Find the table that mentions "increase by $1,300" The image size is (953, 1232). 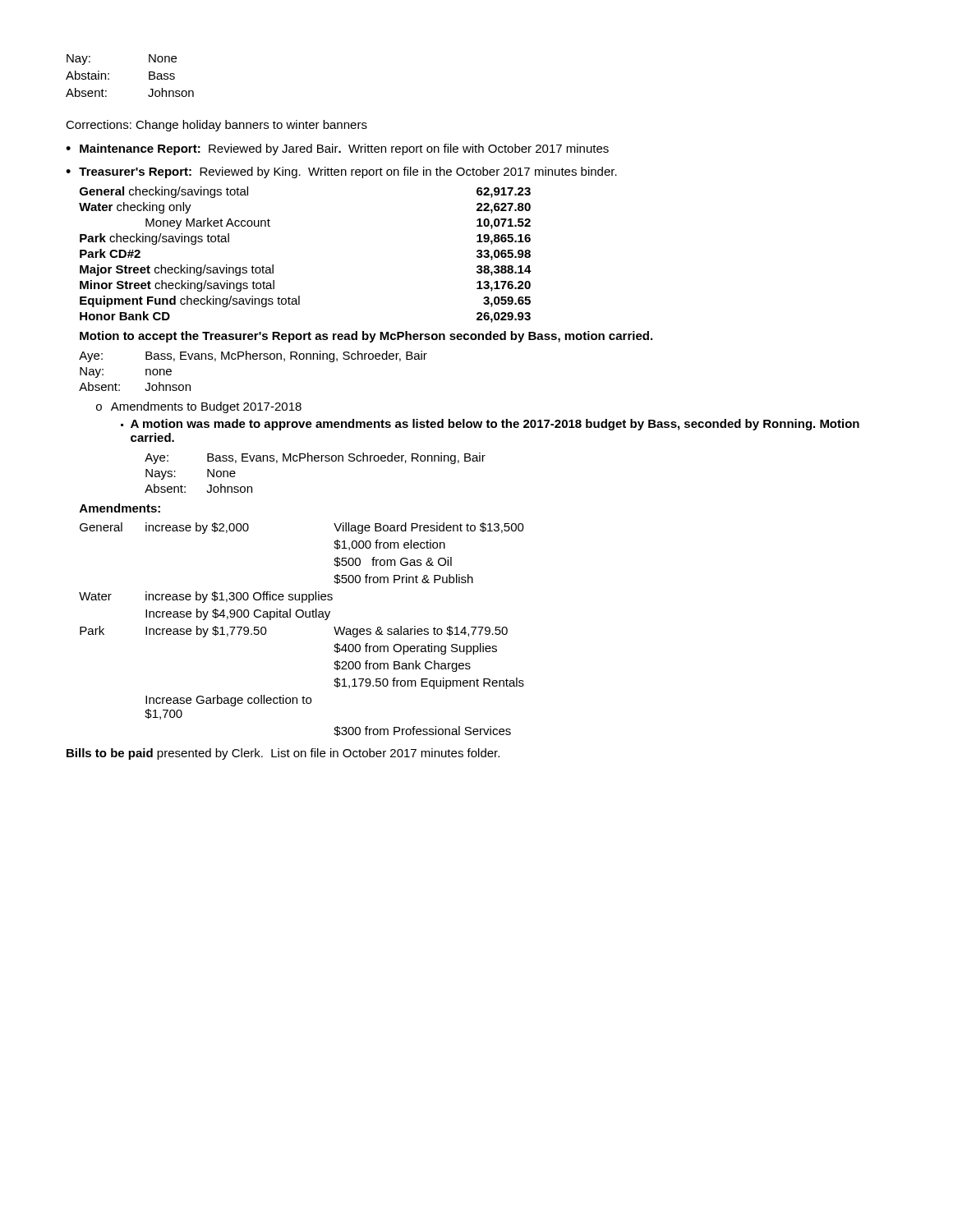tap(483, 629)
